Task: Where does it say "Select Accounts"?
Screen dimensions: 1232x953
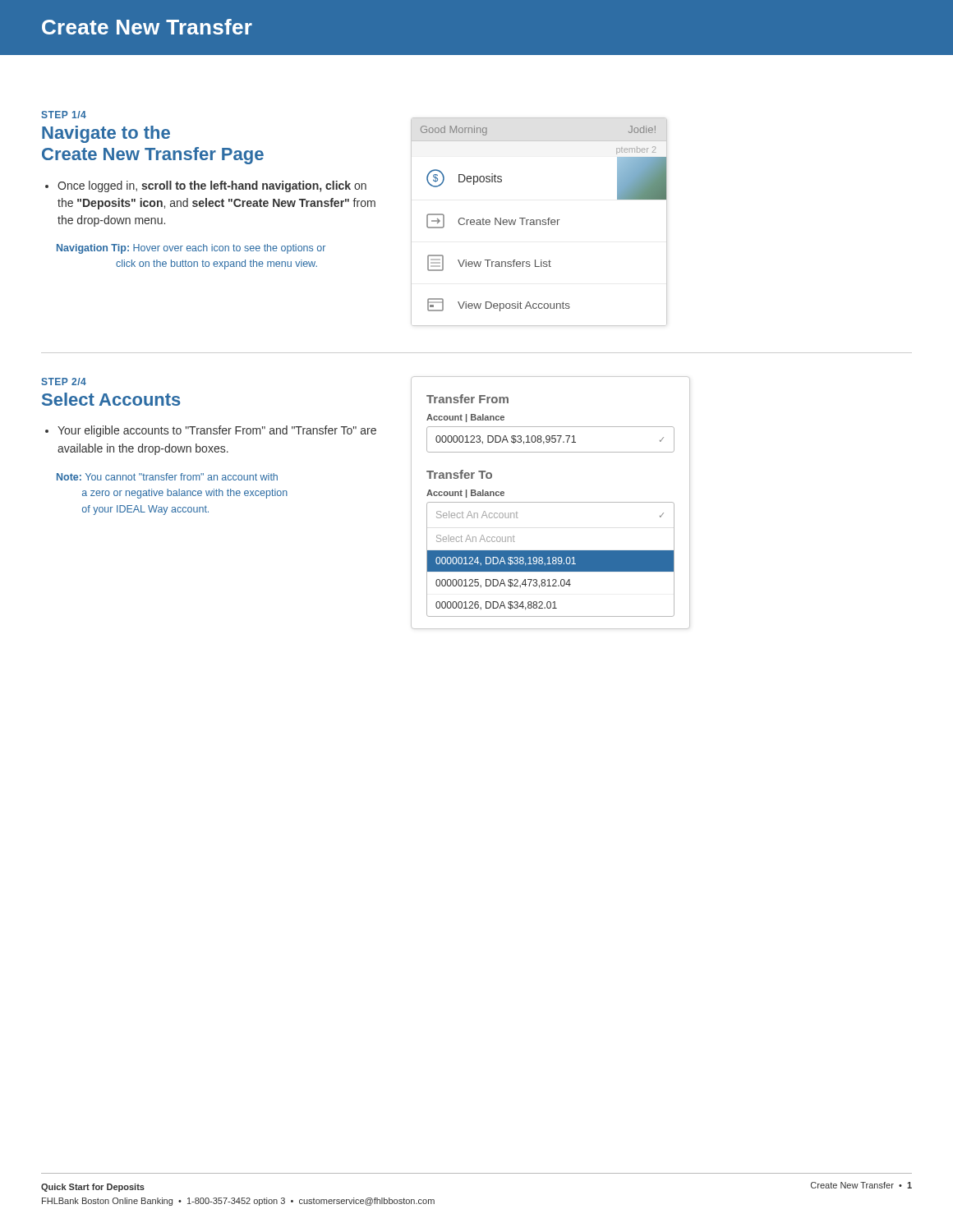Action: [111, 400]
